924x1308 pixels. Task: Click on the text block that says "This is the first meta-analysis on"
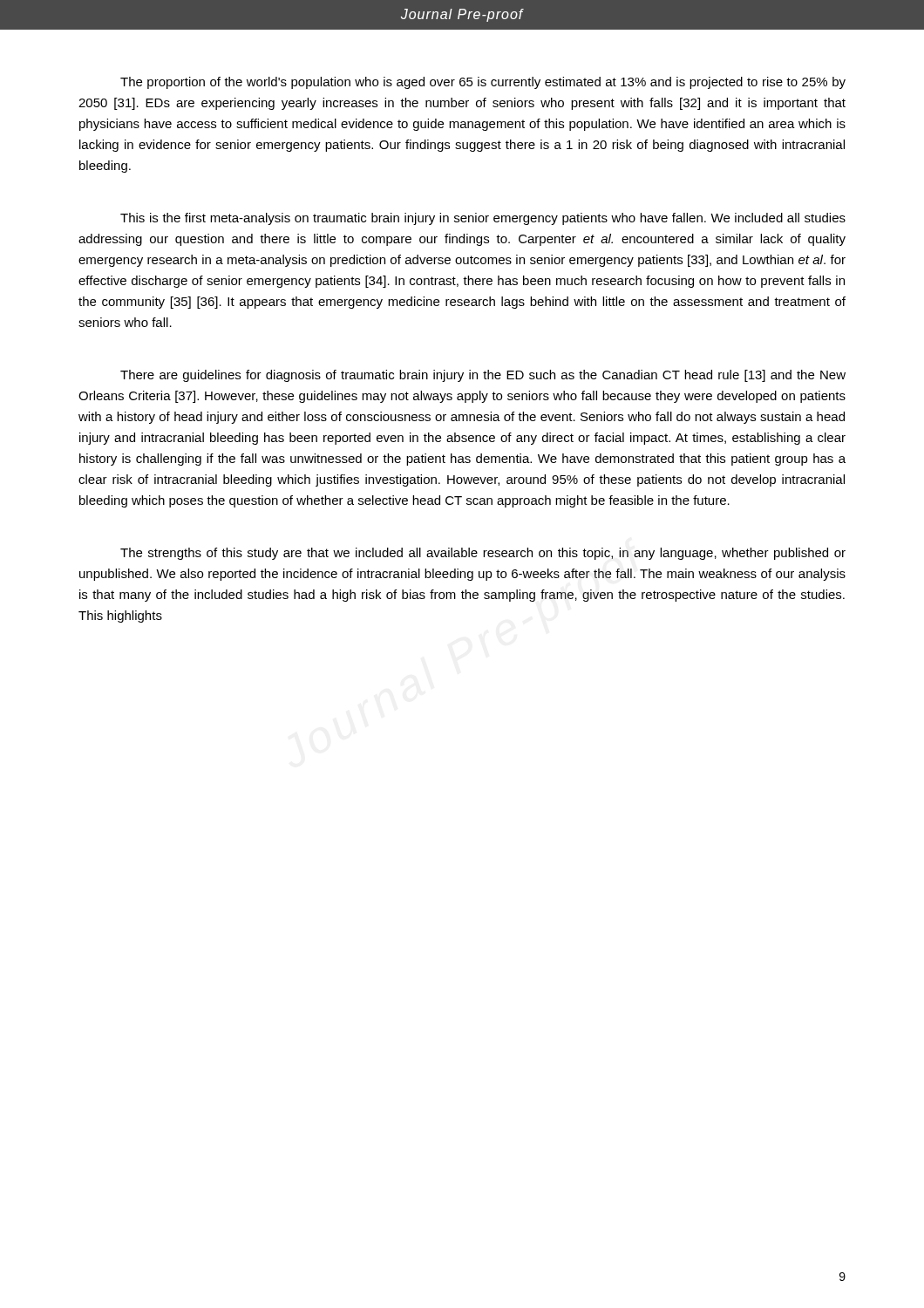coord(462,270)
